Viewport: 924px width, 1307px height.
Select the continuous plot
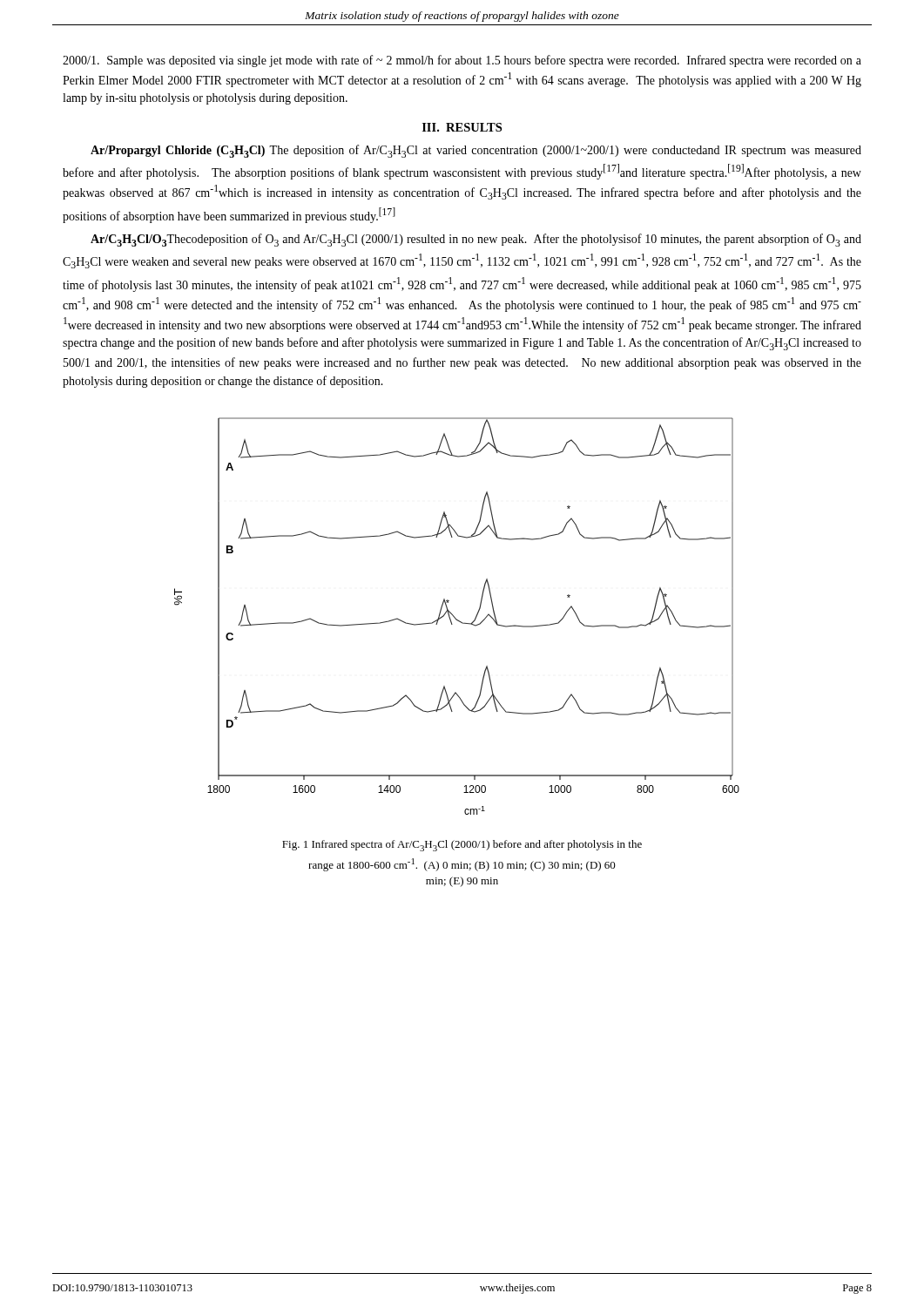tap(462, 620)
